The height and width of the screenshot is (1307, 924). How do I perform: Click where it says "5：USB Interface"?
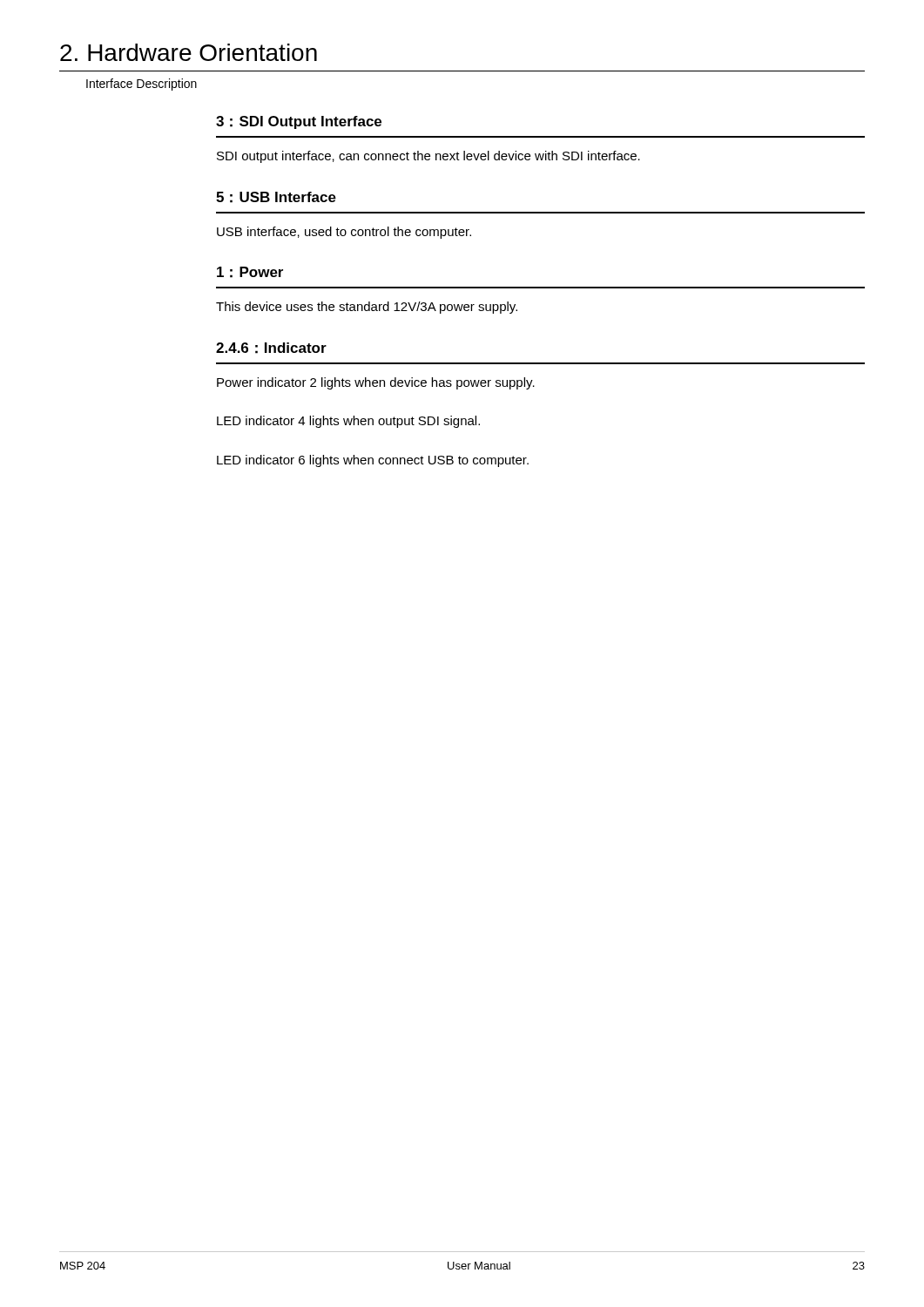[x=276, y=197]
